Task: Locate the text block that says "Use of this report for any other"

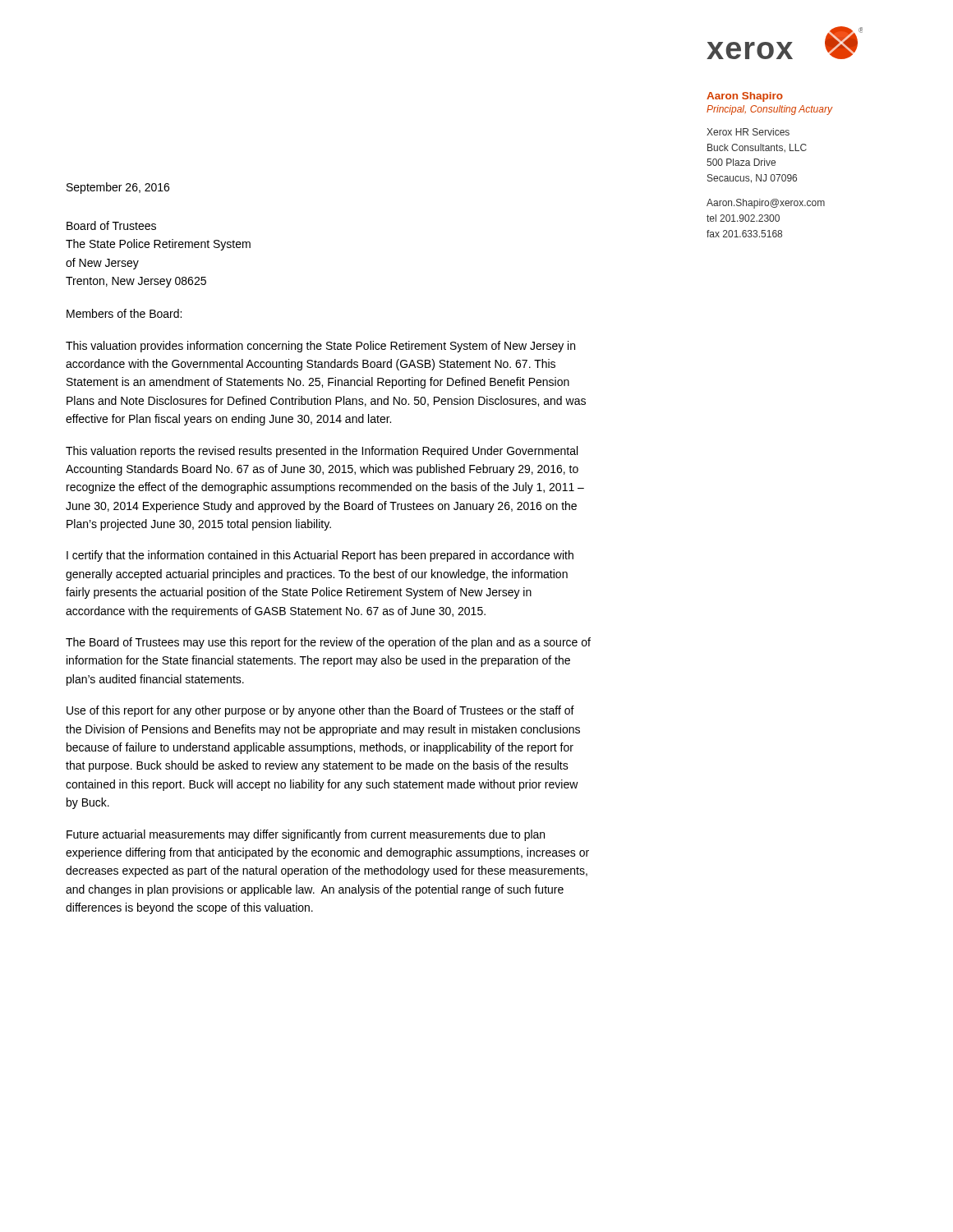Action: pyautogui.click(x=323, y=757)
